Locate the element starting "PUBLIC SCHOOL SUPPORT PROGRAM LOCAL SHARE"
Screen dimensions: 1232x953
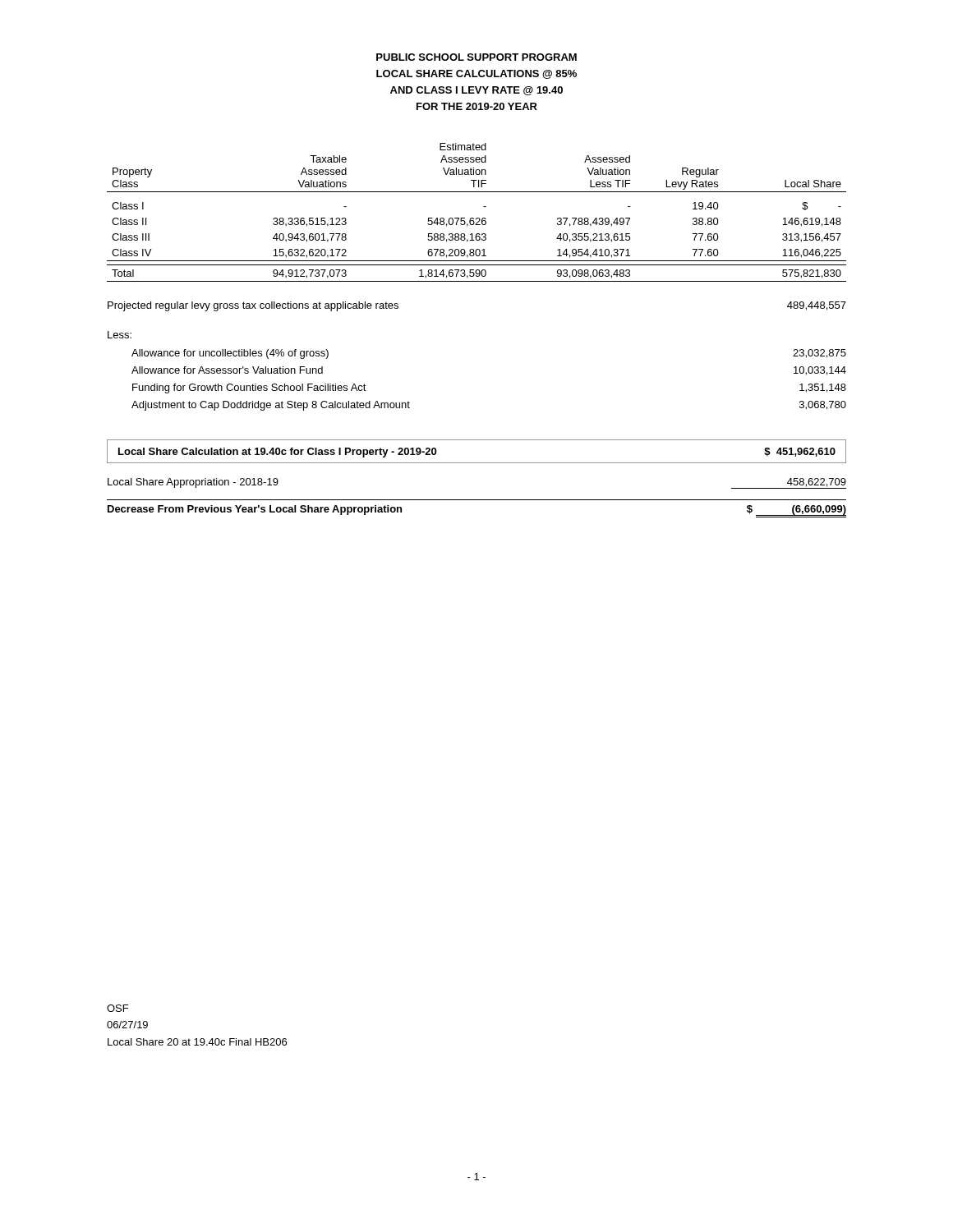476,82
